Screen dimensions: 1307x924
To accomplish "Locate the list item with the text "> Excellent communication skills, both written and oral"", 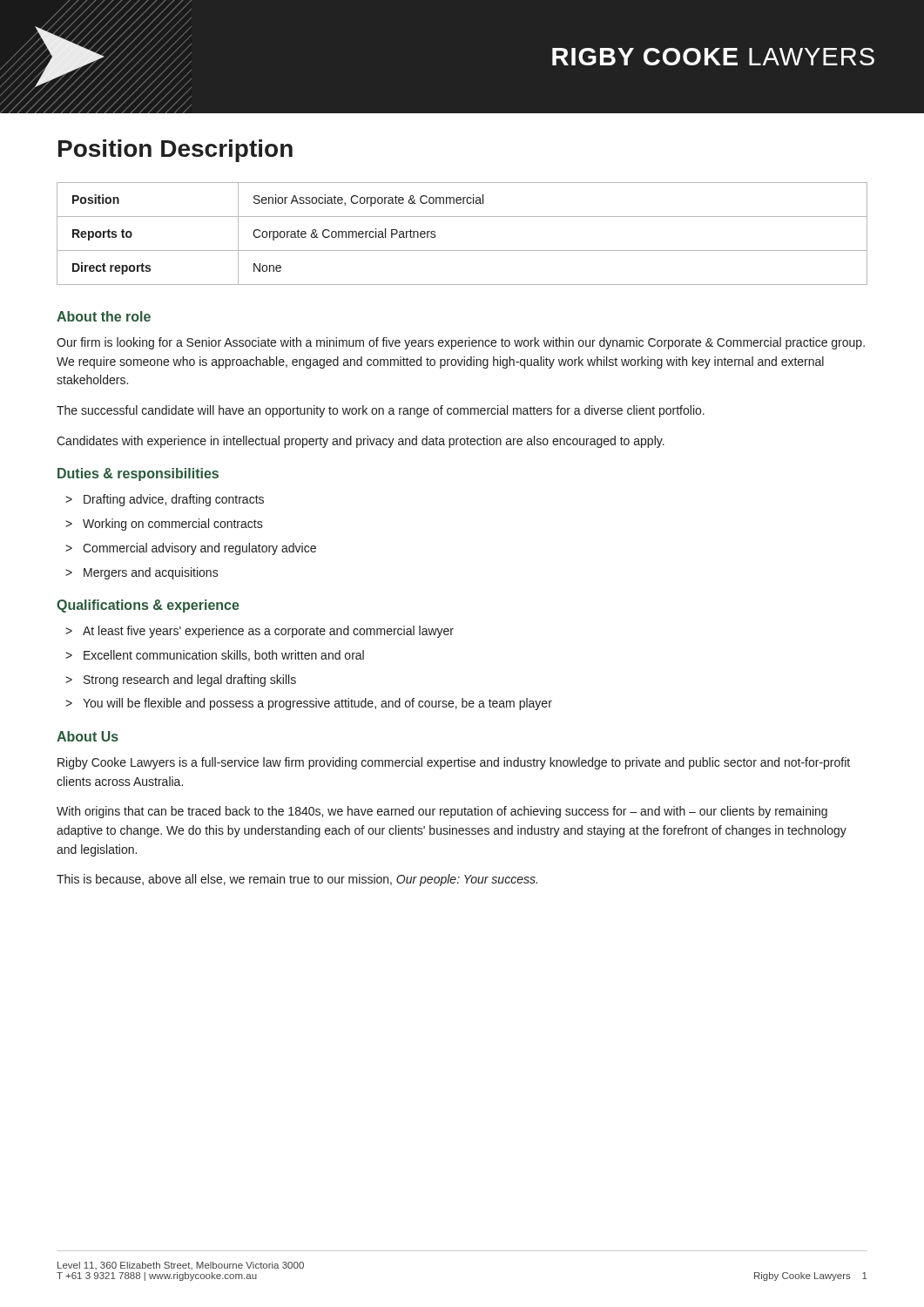I will [x=215, y=656].
